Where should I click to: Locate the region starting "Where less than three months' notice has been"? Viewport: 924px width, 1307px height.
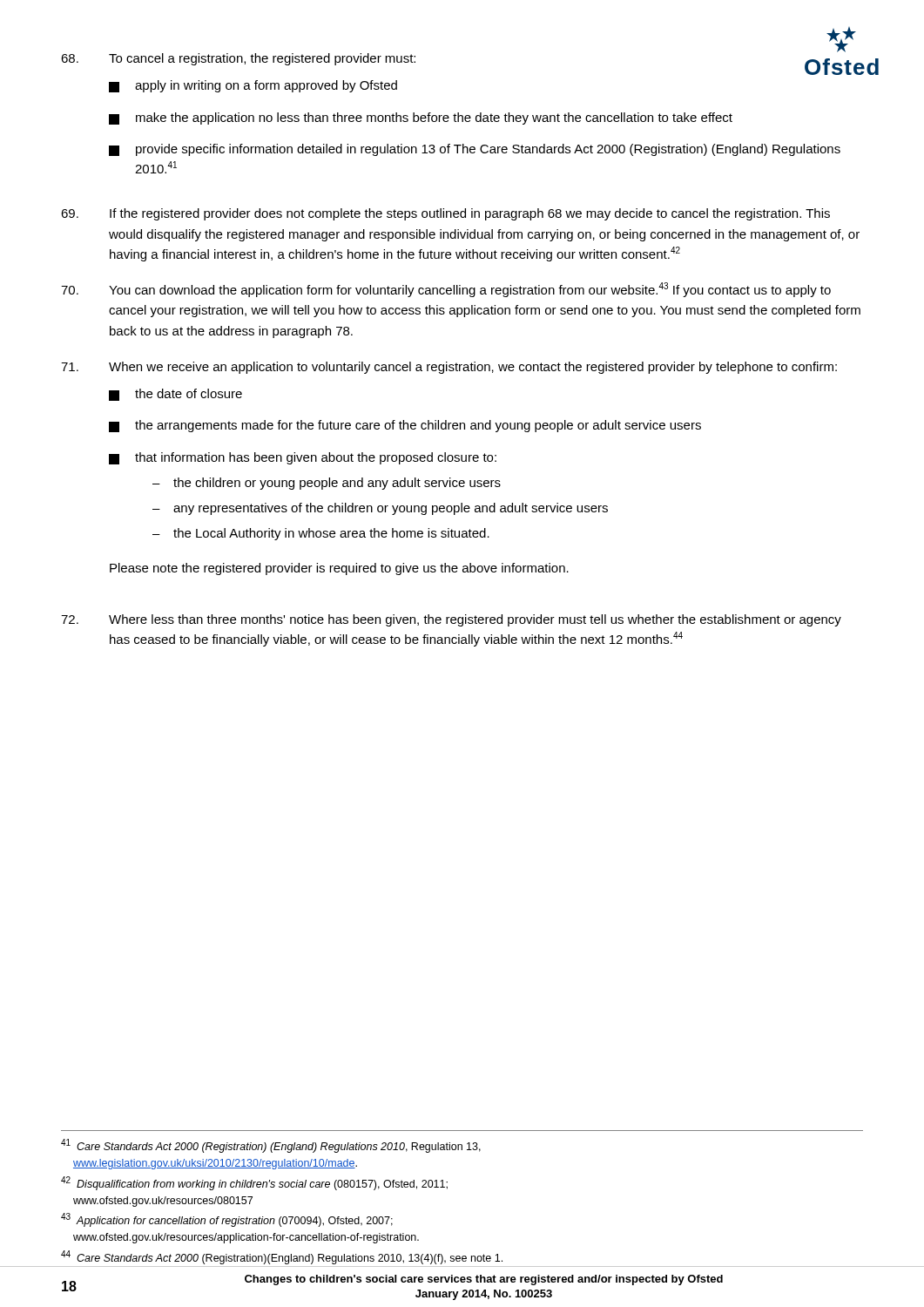462,629
